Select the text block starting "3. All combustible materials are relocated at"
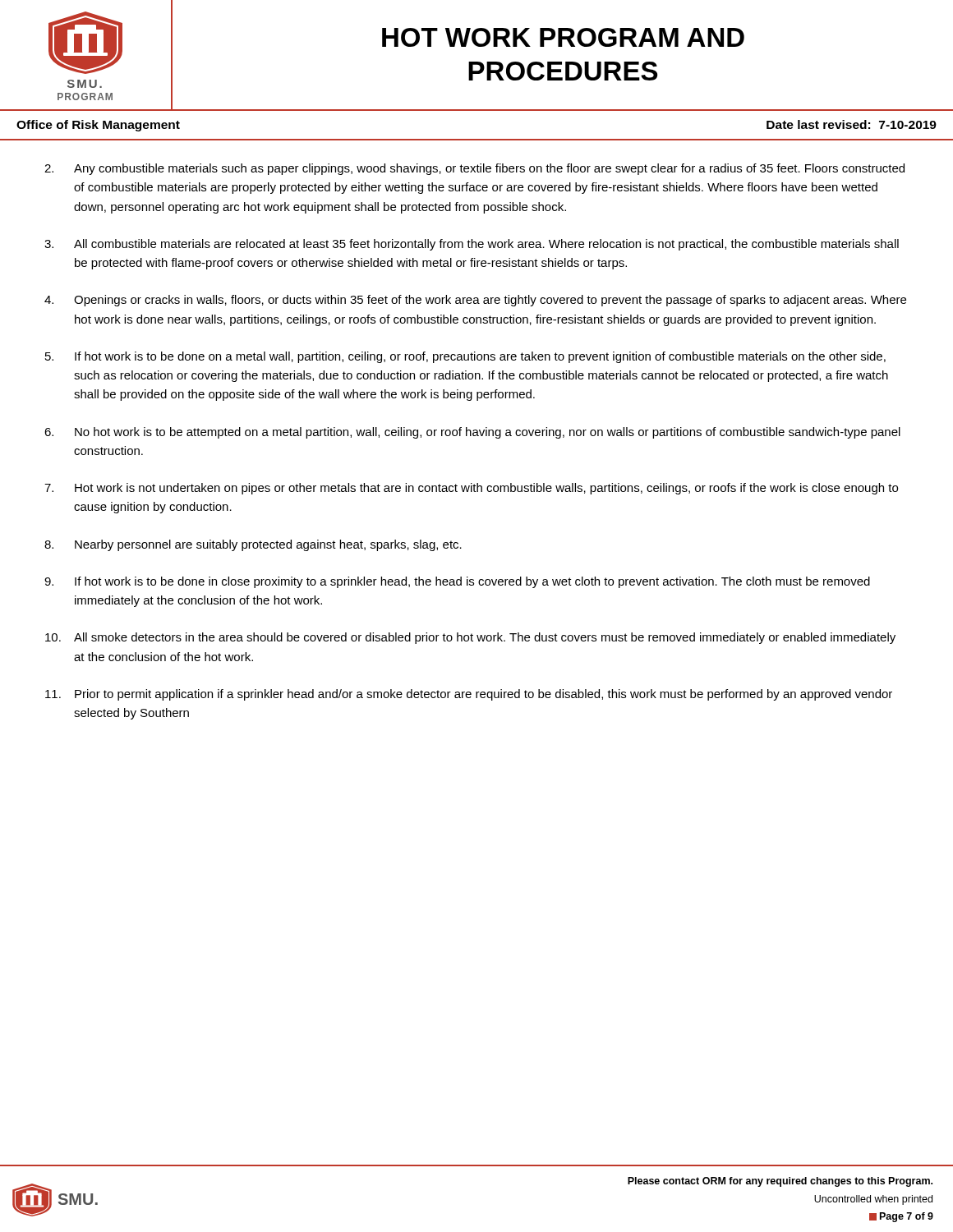This screenshot has height=1232, width=953. coord(476,253)
